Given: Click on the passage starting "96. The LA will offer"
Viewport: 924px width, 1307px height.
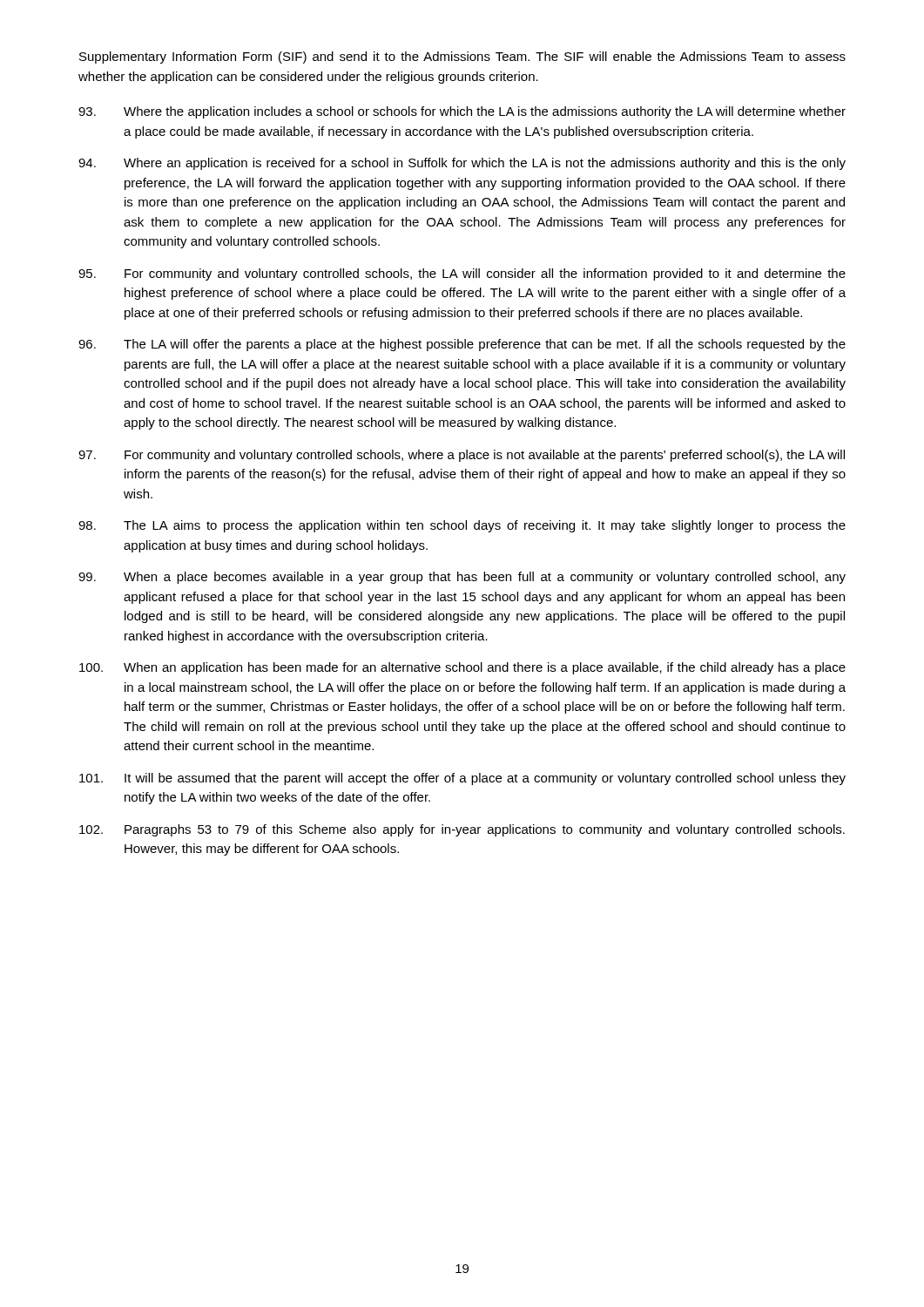Looking at the screenshot, I should pyautogui.click(x=462, y=384).
